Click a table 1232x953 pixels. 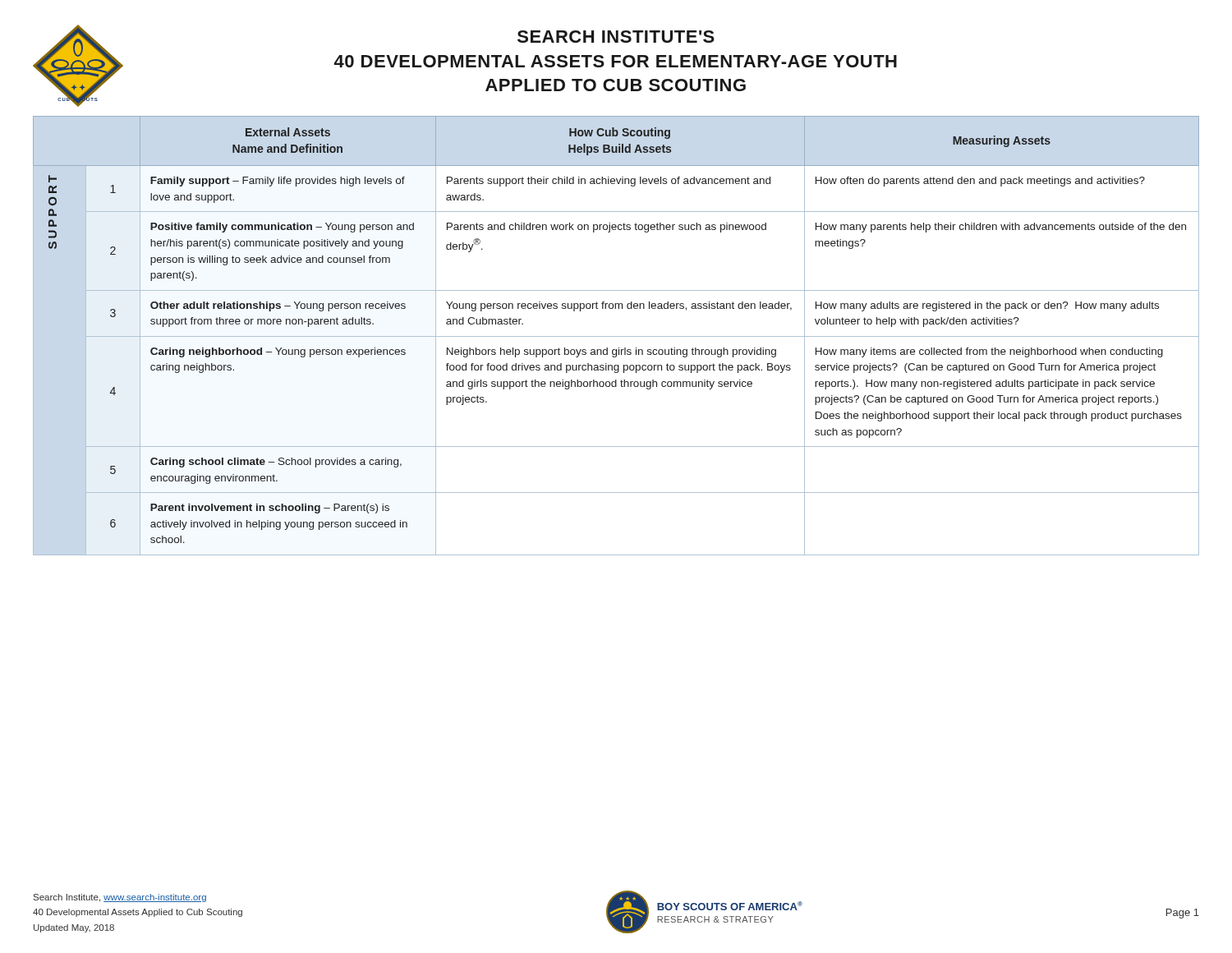coord(616,336)
